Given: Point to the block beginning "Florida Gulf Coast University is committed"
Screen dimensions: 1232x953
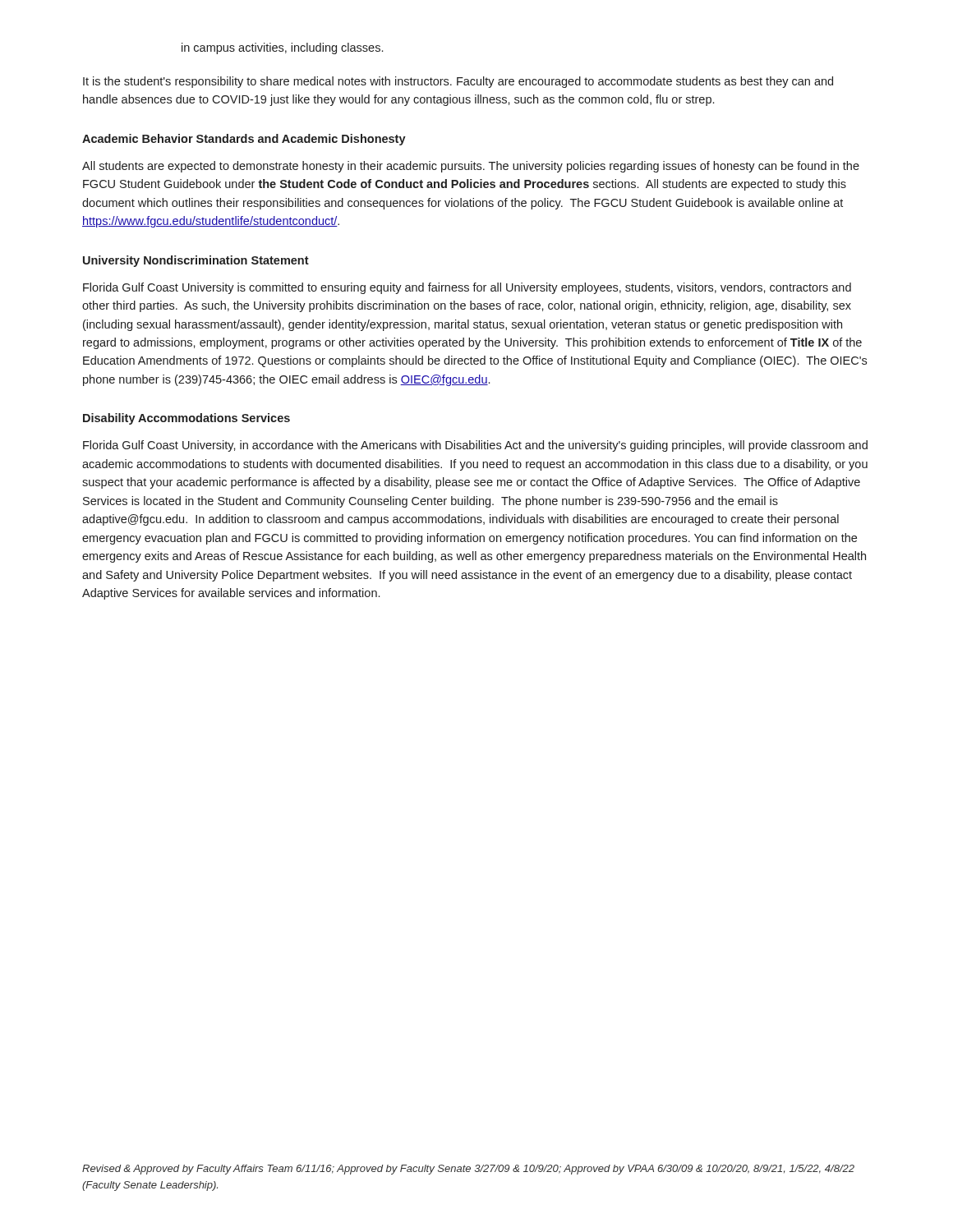Looking at the screenshot, I should click(x=475, y=333).
